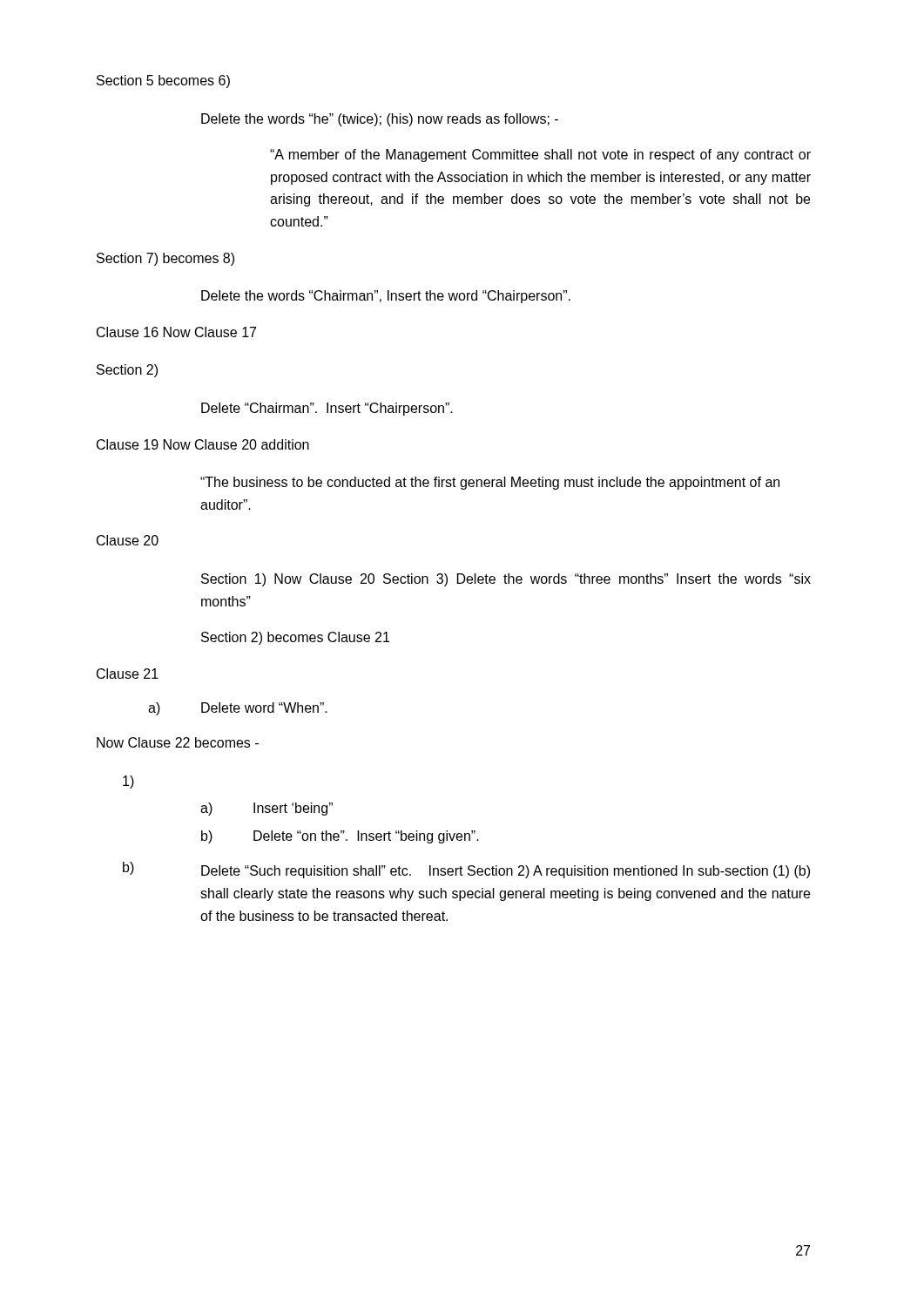Locate the text "Clause 19 Now Clause 20 addition"

(203, 444)
